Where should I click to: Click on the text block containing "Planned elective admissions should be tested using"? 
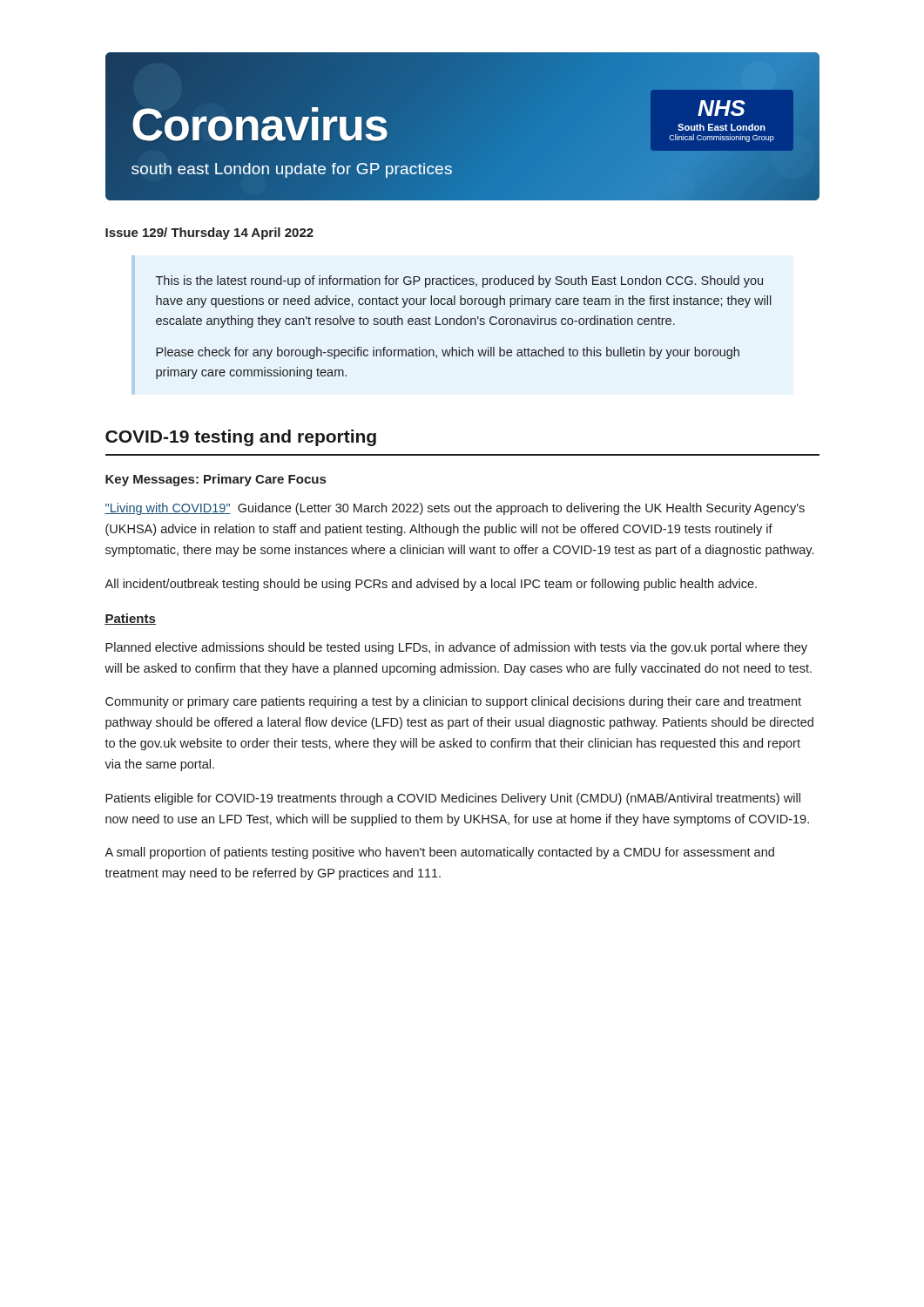pyautogui.click(x=459, y=658)
